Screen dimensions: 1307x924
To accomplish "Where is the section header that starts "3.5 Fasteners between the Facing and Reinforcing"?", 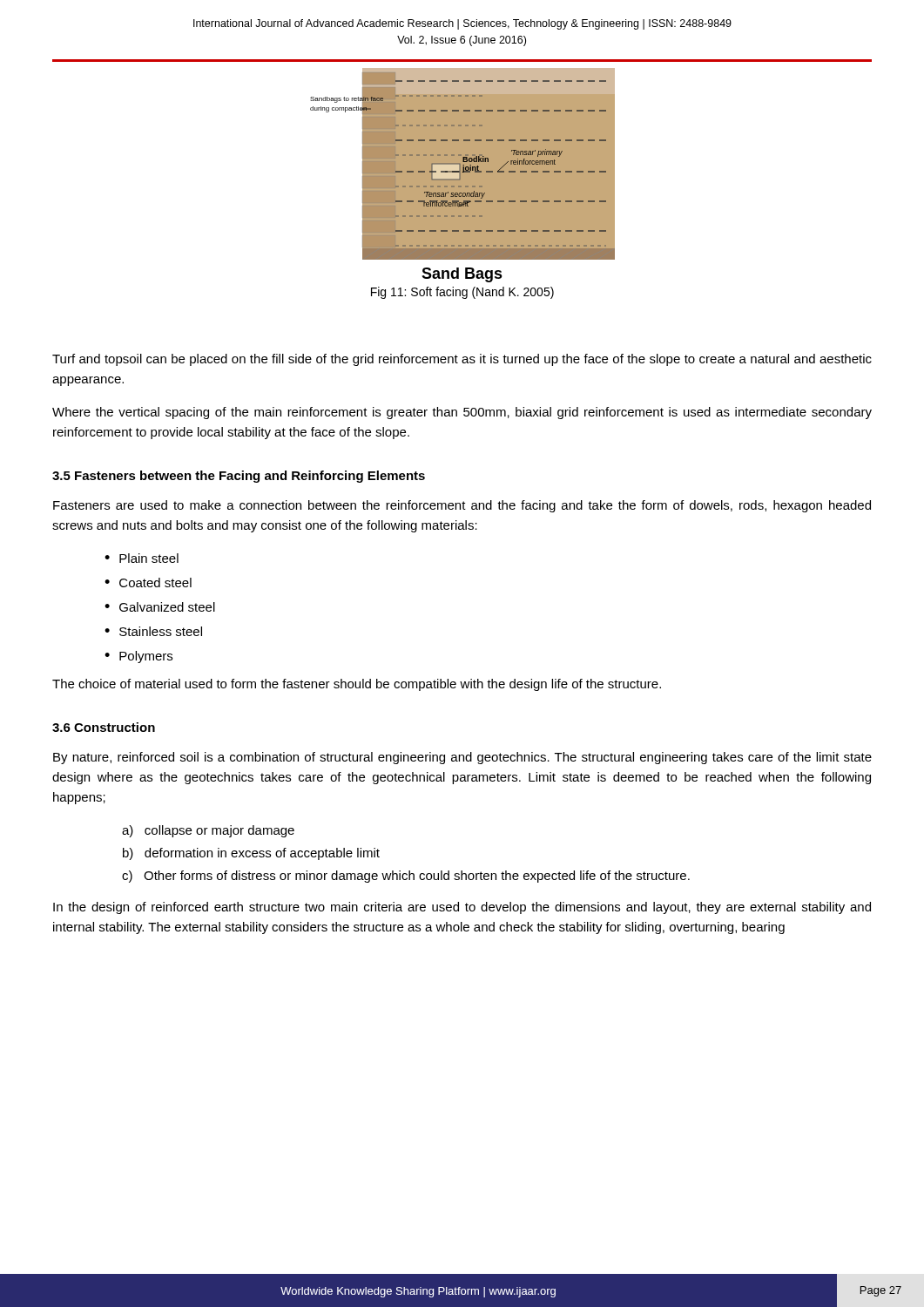I will (x=239, y=475).
